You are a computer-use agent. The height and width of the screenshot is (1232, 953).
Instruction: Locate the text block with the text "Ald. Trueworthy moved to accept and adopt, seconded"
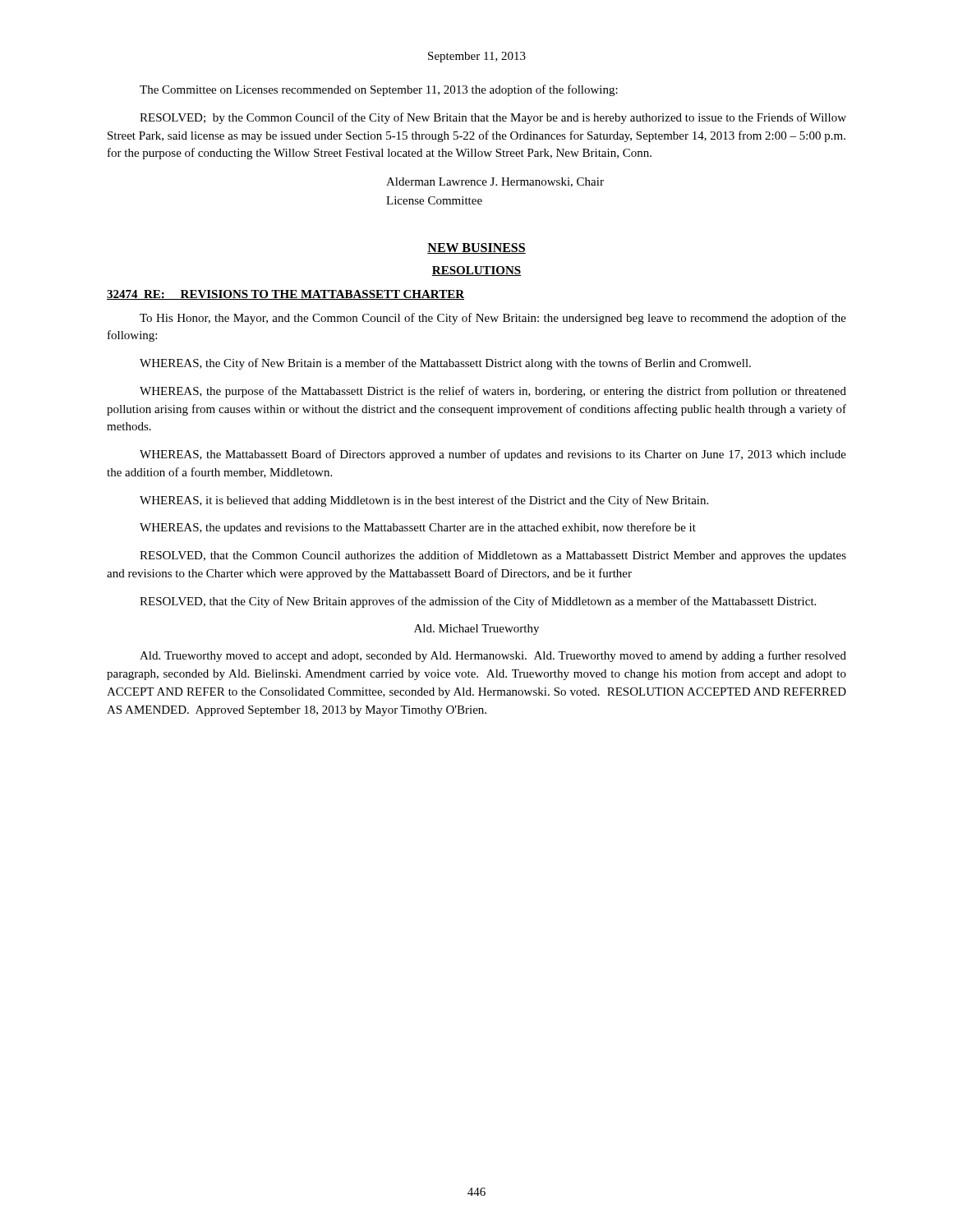476,682
